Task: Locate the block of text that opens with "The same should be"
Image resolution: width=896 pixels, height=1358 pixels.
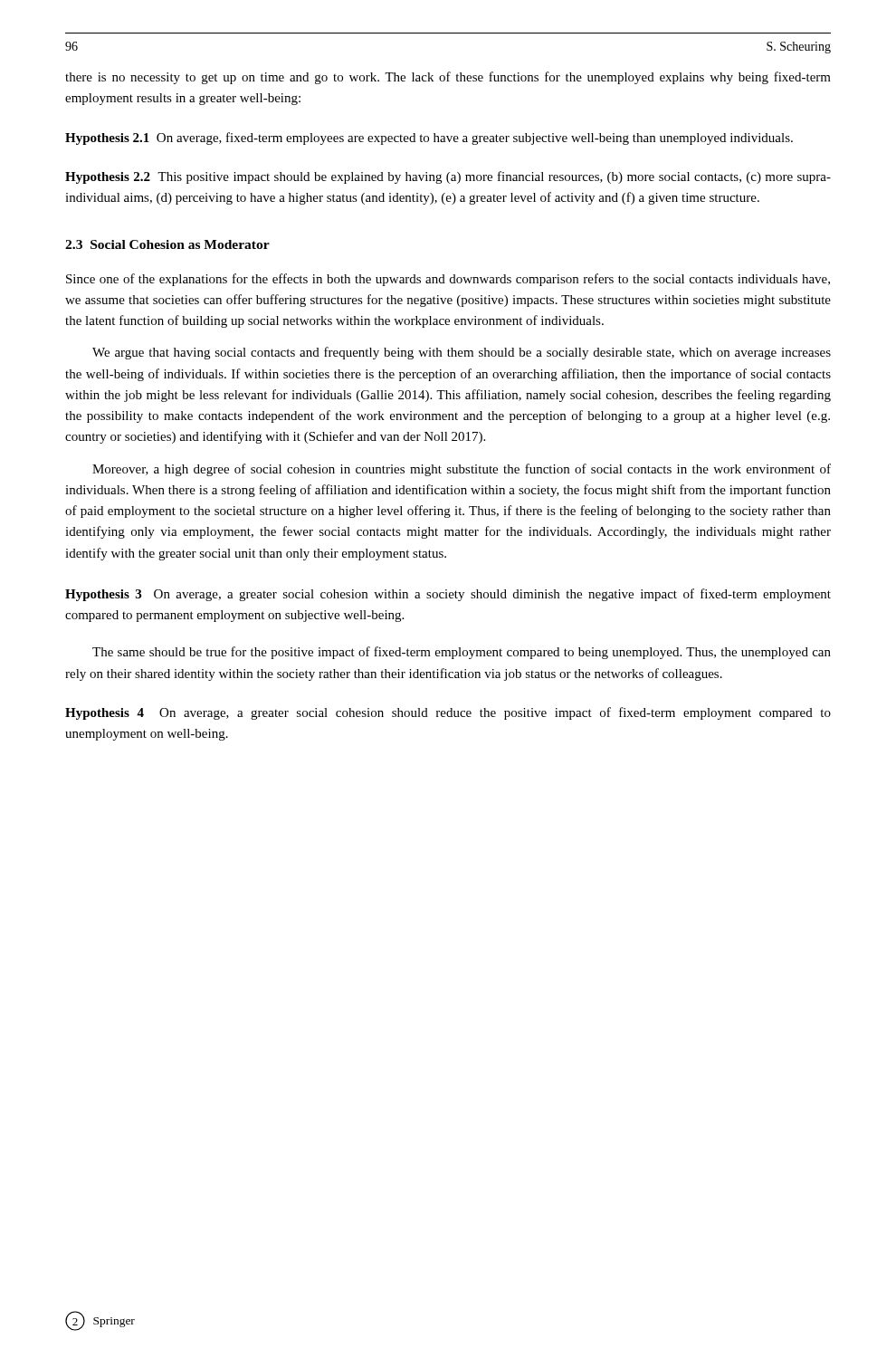Action: click(x=448, y=663)
